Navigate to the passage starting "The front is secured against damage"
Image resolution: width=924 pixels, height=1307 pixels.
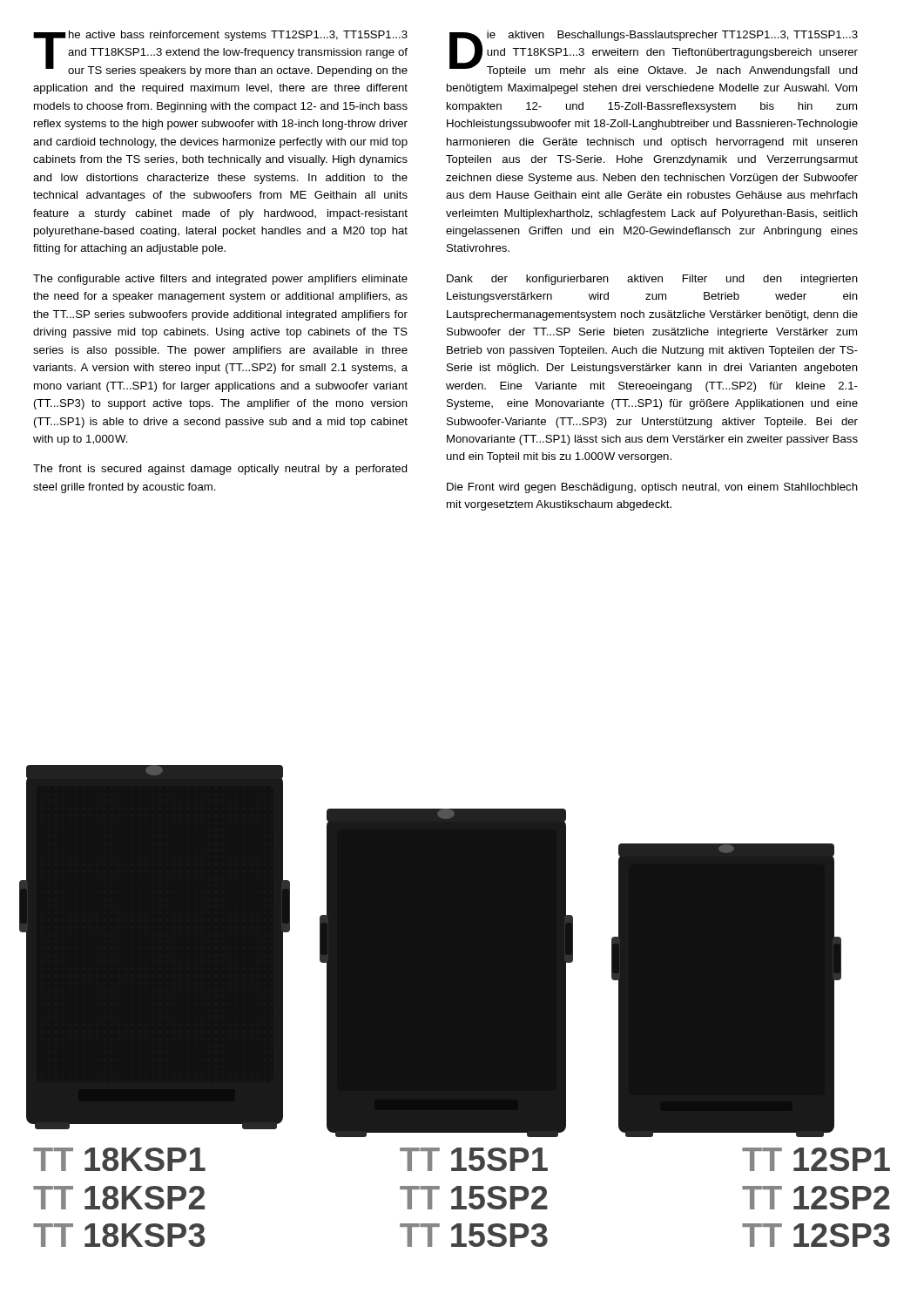point(220,478)
